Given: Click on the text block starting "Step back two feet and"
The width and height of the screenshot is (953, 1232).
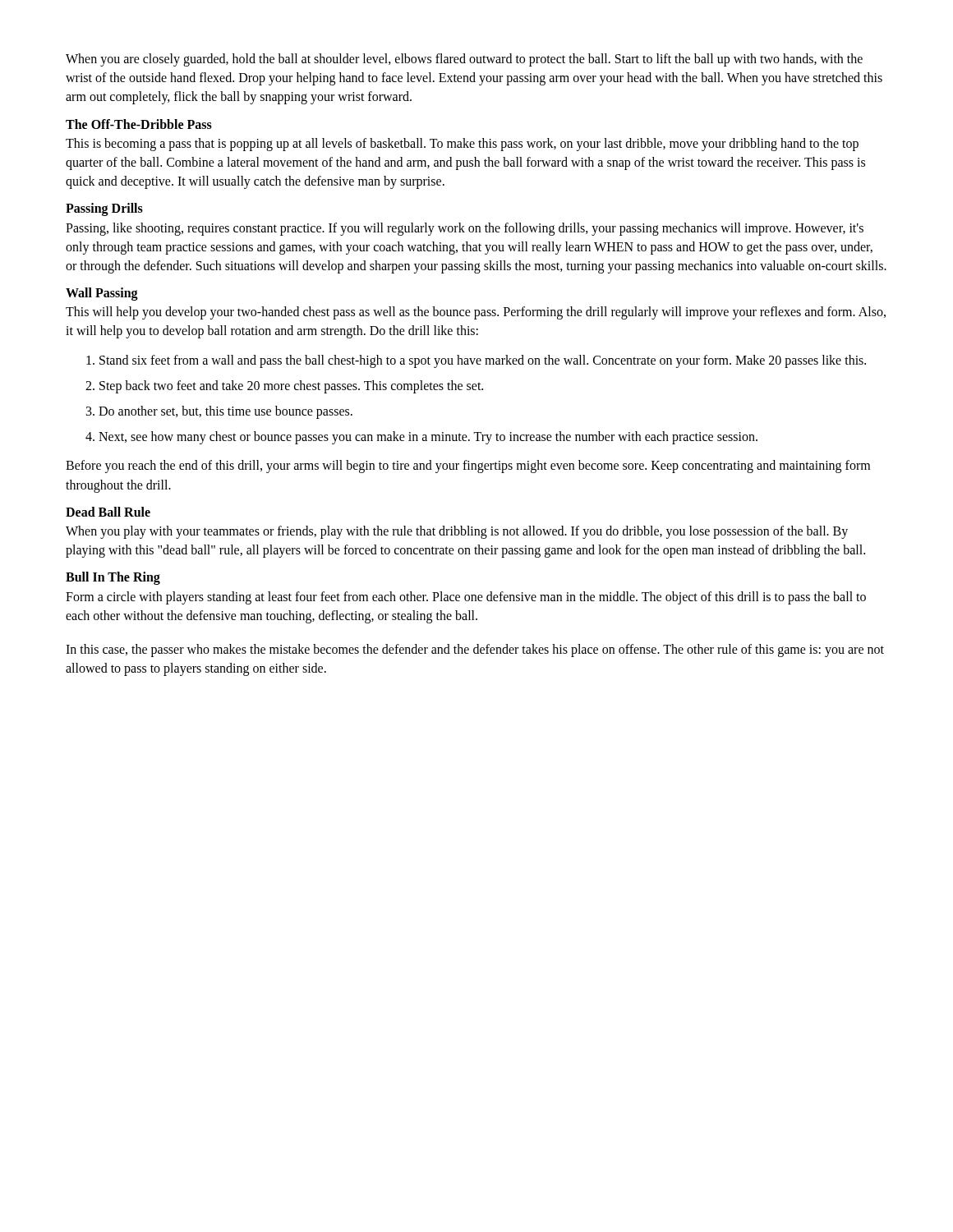Looking at the screenshot, I should tap(291, 385).
